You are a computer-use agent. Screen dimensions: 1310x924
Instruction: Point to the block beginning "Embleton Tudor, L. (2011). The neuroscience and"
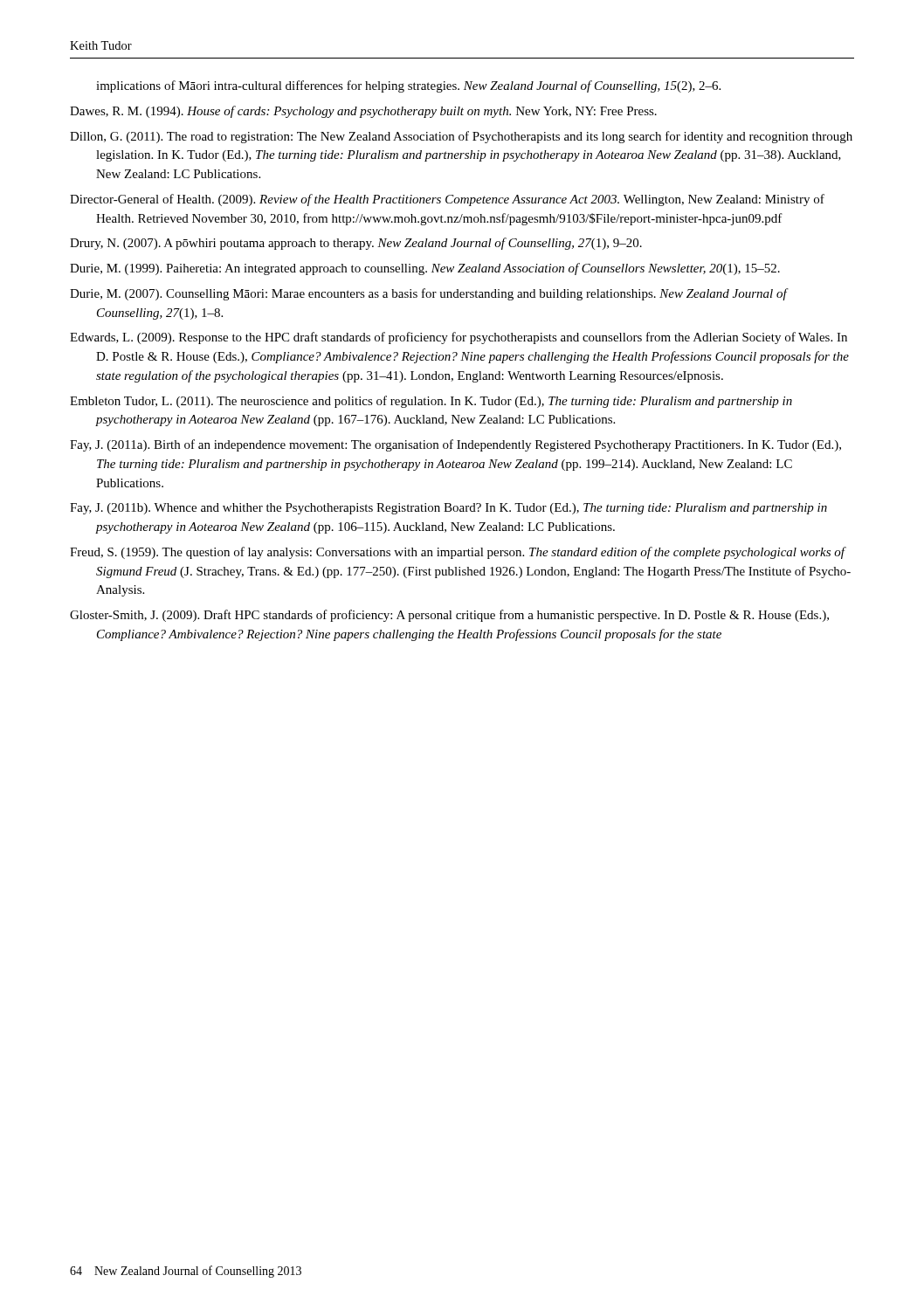coord(431,410)
